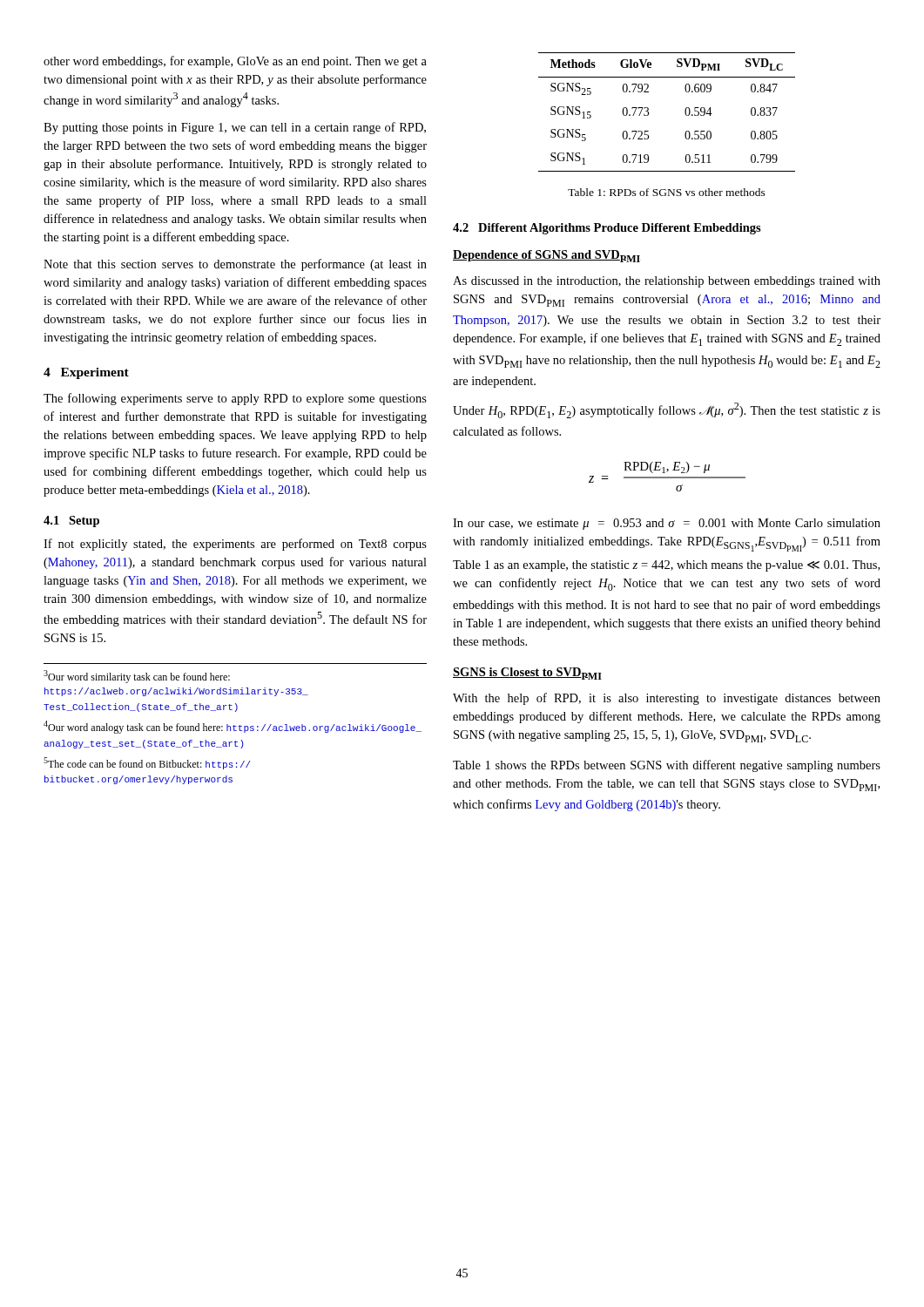The width and height of the screenshot is (924, 1307).
Task: Locate the block of text that opens with "With the help of RPD, it is"
Action: click(667, 718)
